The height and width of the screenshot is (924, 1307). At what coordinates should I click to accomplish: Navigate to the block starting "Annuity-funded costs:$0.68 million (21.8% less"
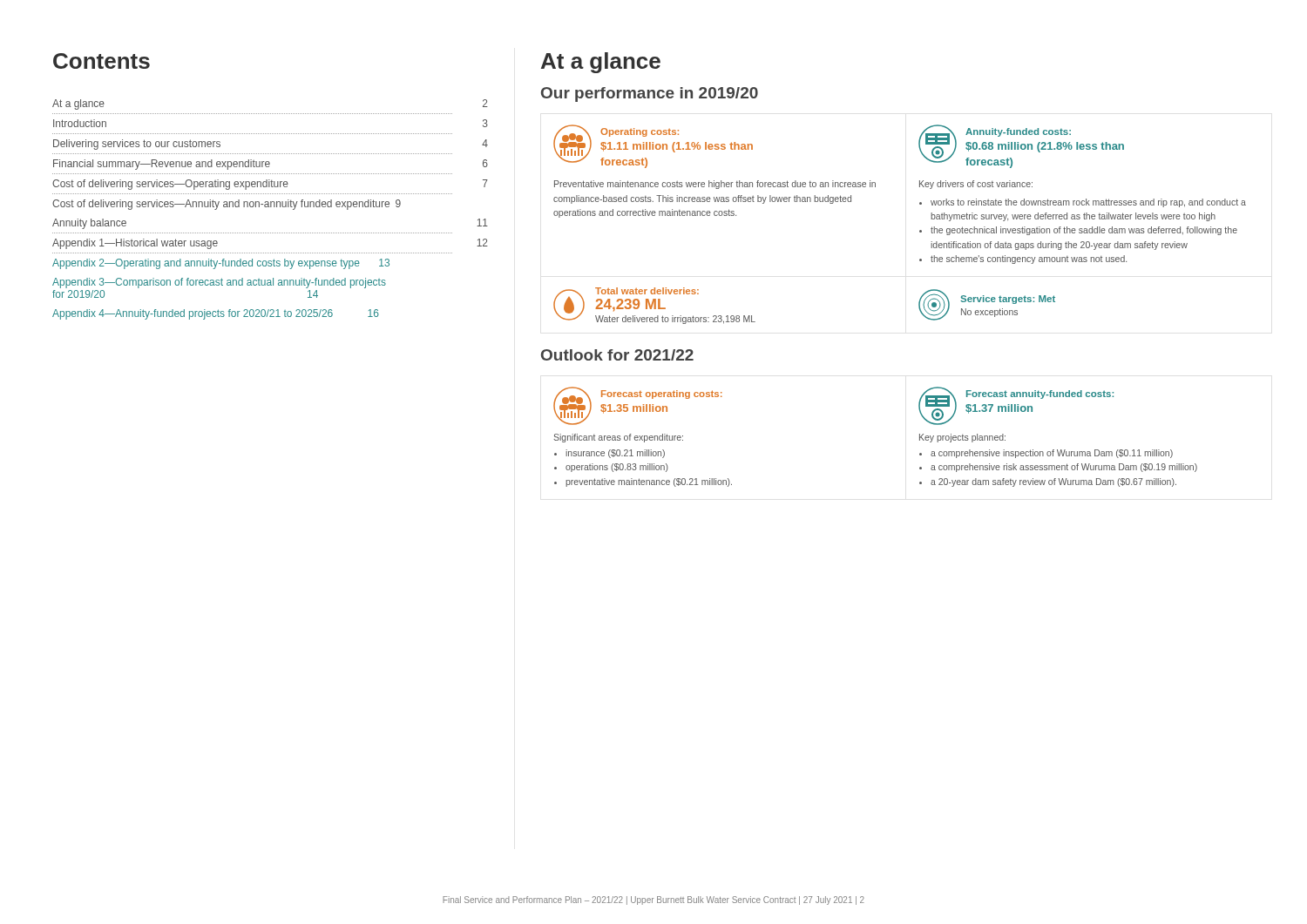click(1089, 195)
